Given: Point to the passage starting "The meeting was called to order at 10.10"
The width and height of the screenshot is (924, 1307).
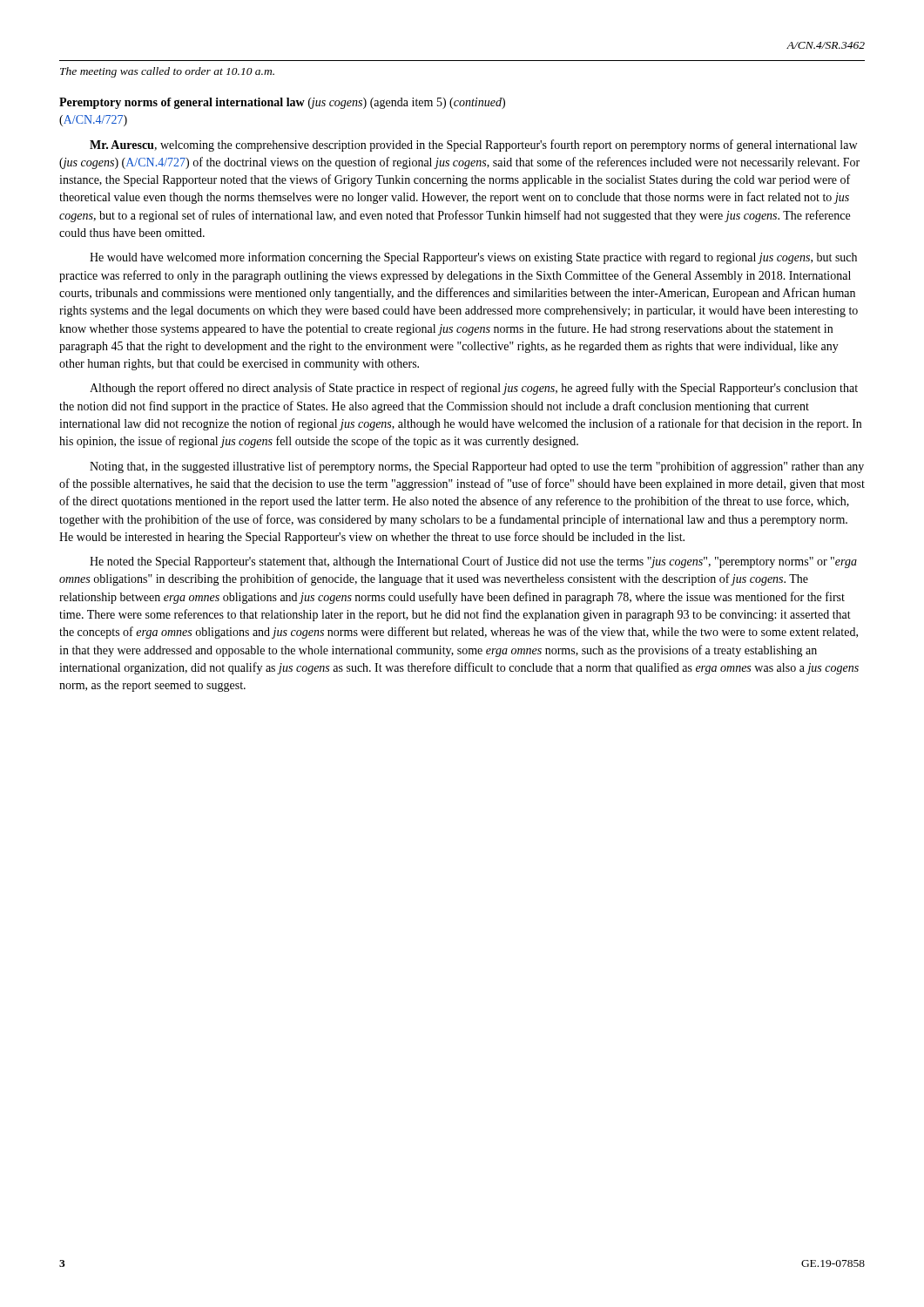Looking at the screenshot, I should coord(167,71).
